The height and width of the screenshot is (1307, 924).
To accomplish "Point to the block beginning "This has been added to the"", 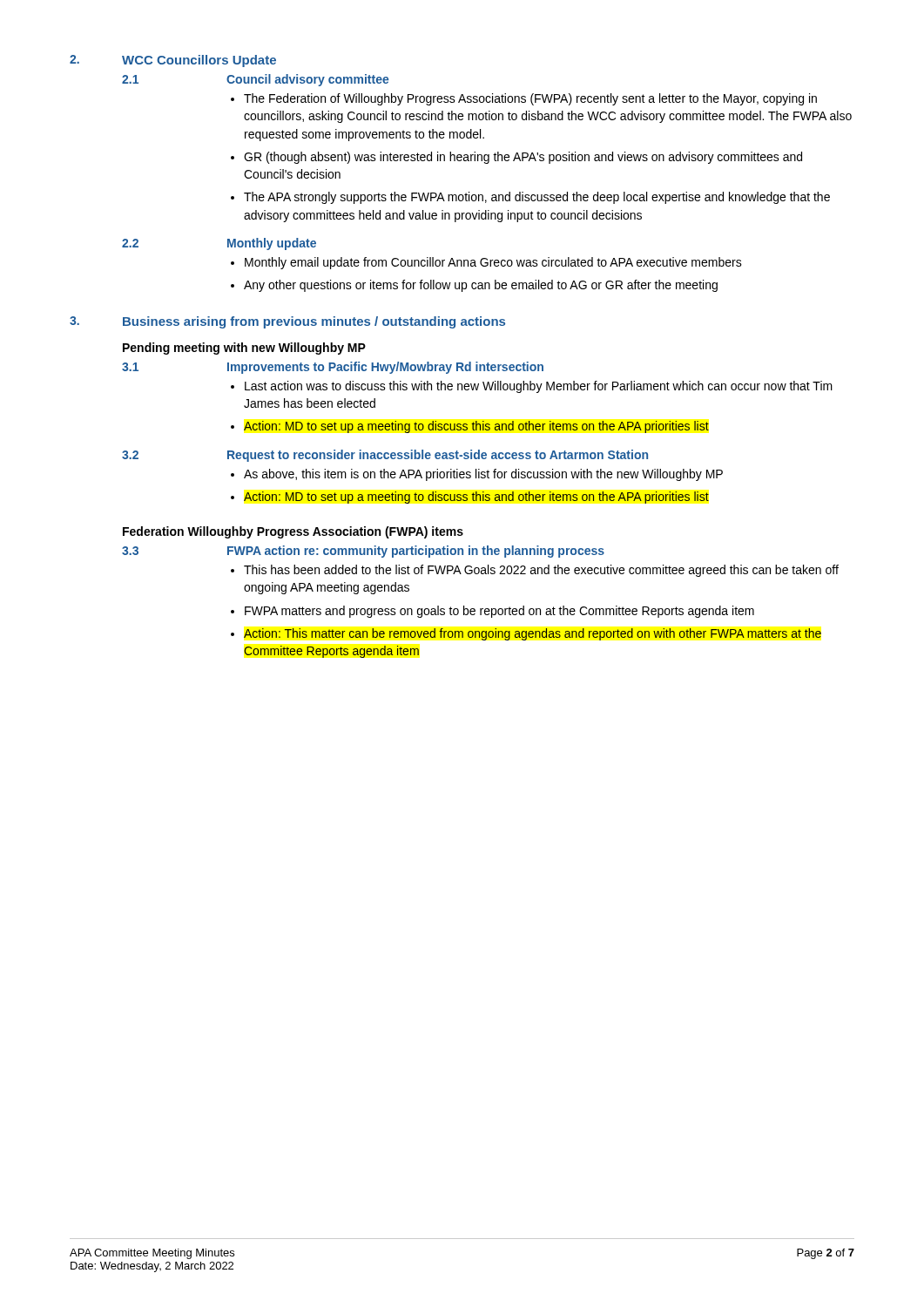I will point(541,579).
